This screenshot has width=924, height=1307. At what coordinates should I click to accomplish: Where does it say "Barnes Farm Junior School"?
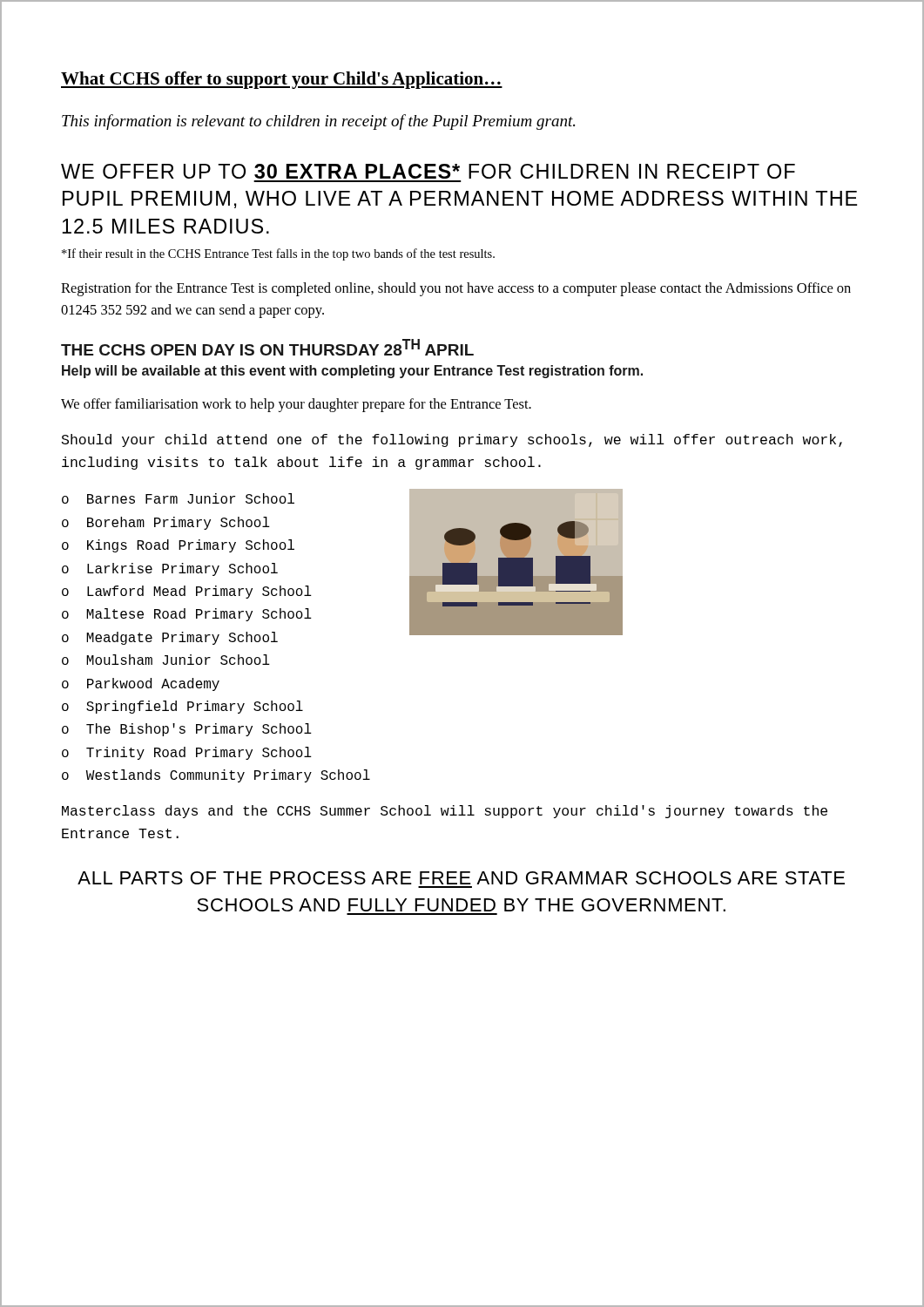(191, 501)
